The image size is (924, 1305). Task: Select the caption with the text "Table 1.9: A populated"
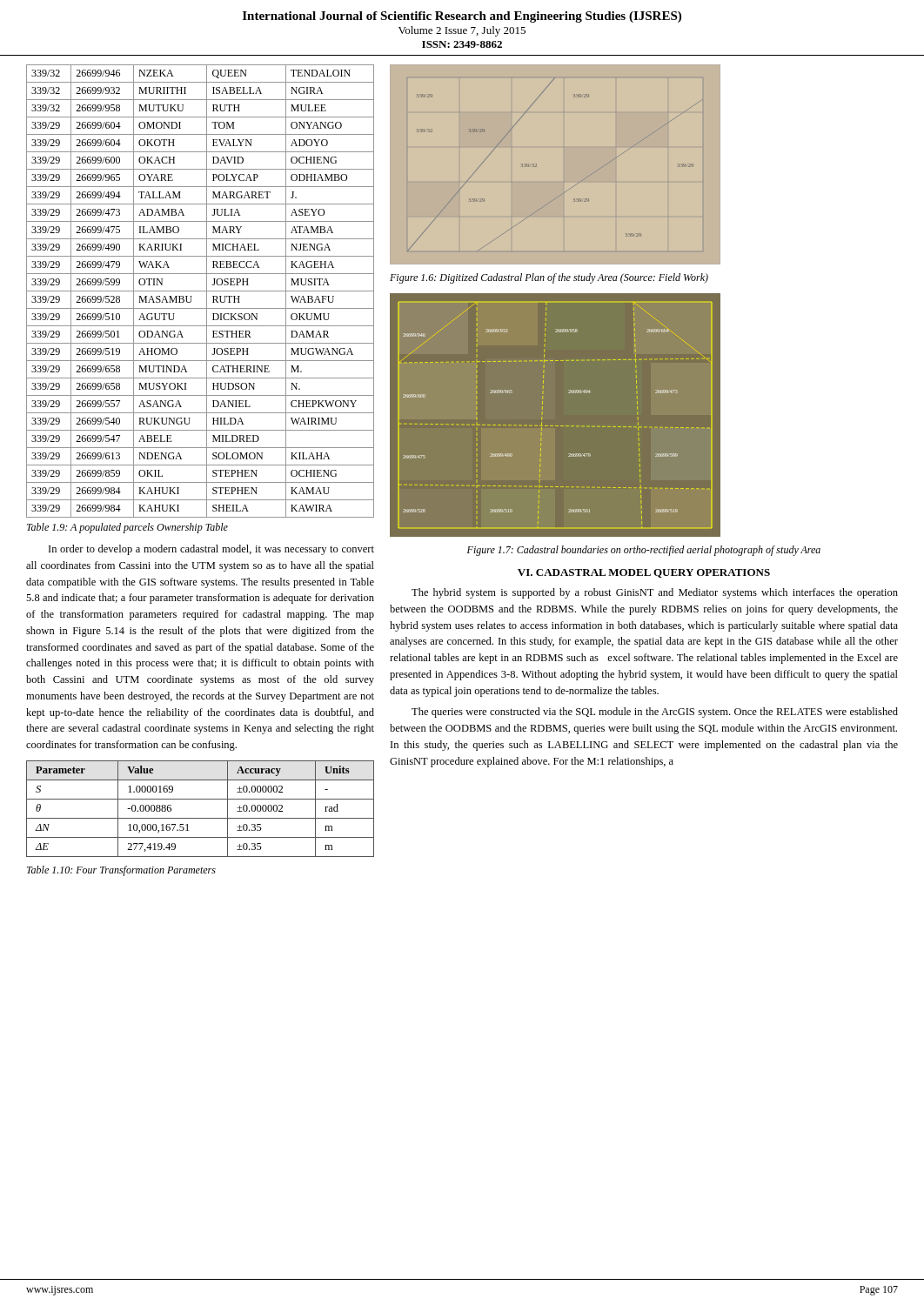point(127,527)
